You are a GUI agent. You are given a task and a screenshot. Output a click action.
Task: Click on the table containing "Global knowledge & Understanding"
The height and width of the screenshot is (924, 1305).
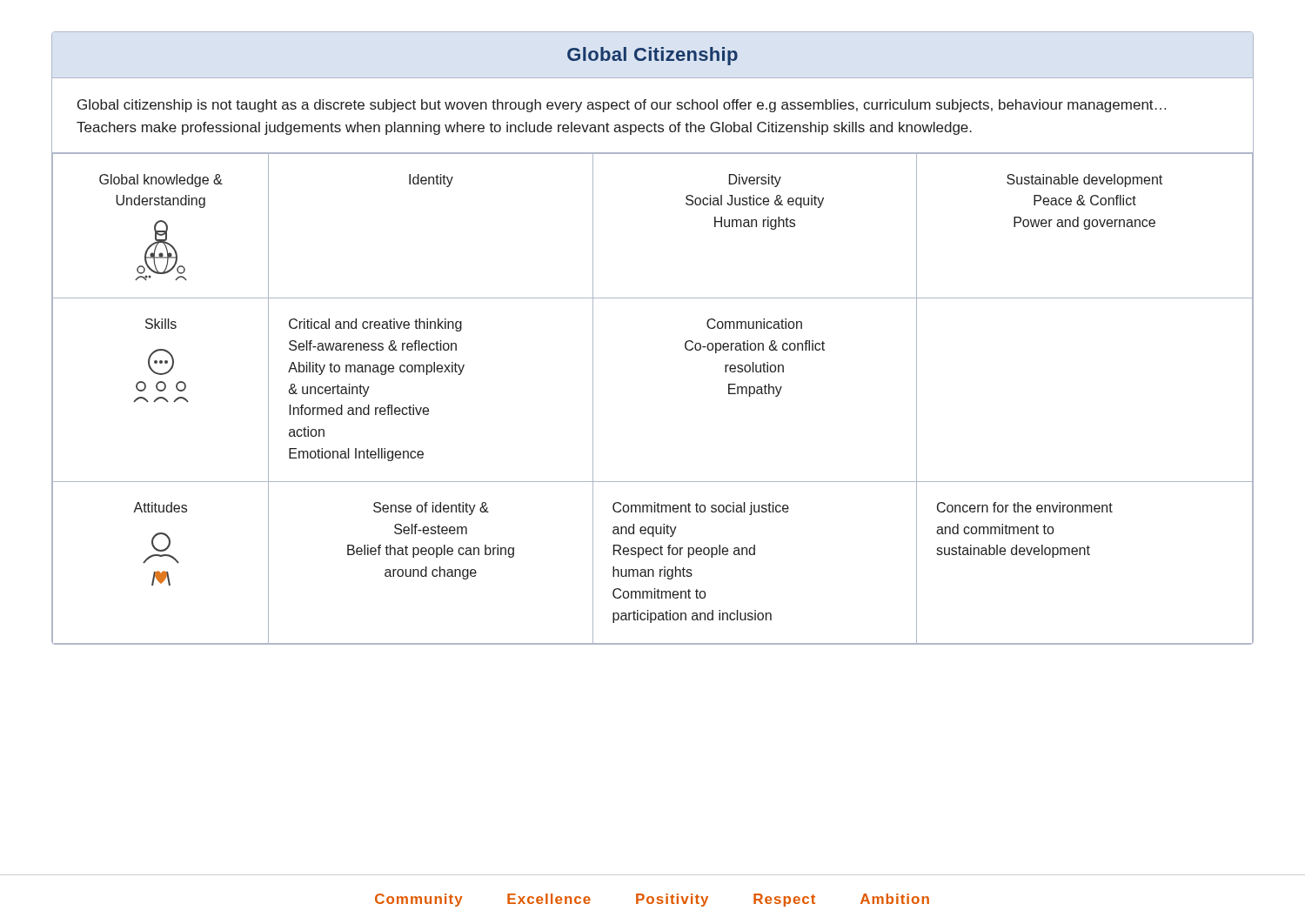tap(652, 398)
